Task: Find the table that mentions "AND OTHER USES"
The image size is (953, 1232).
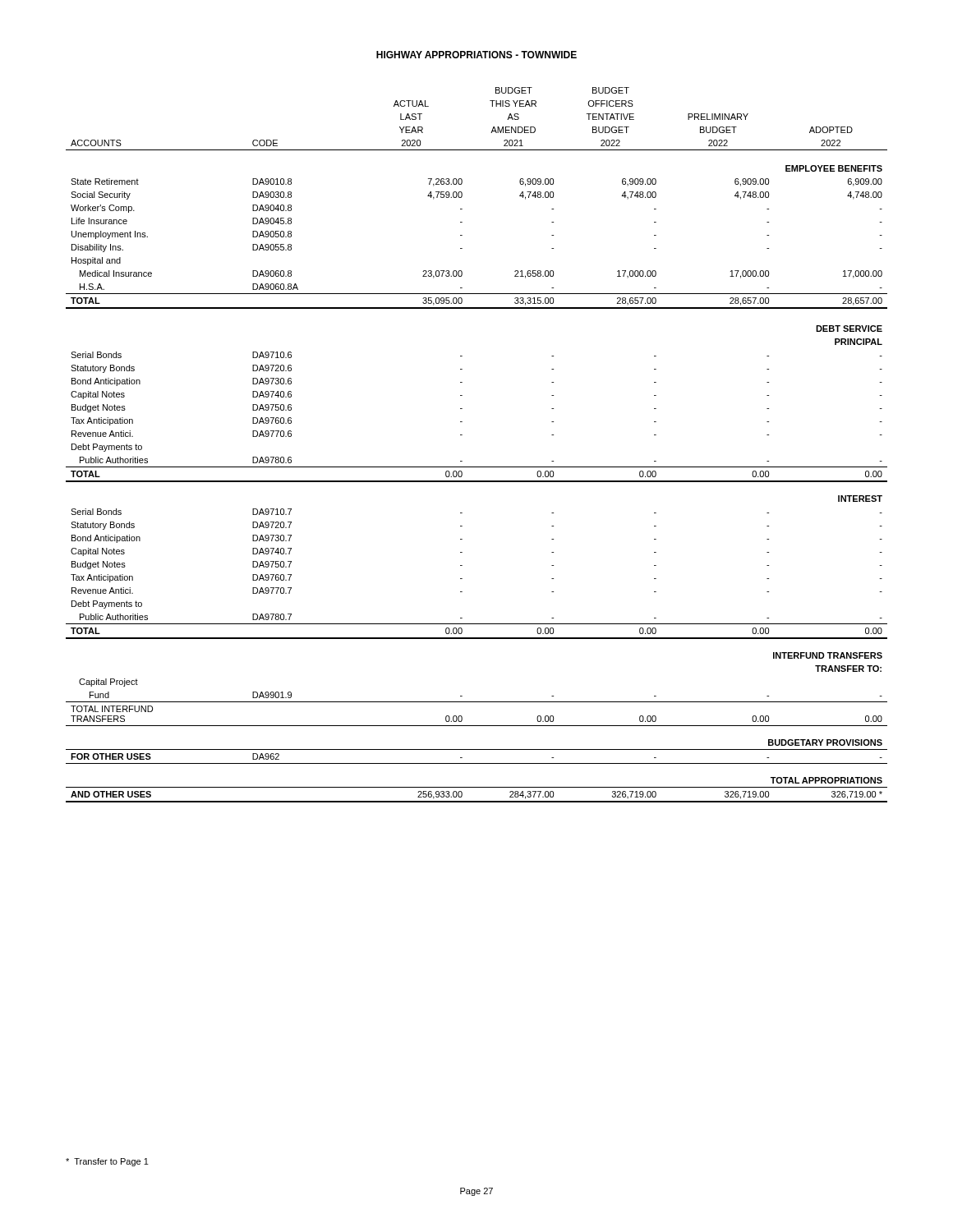Action: coord(476,443)
